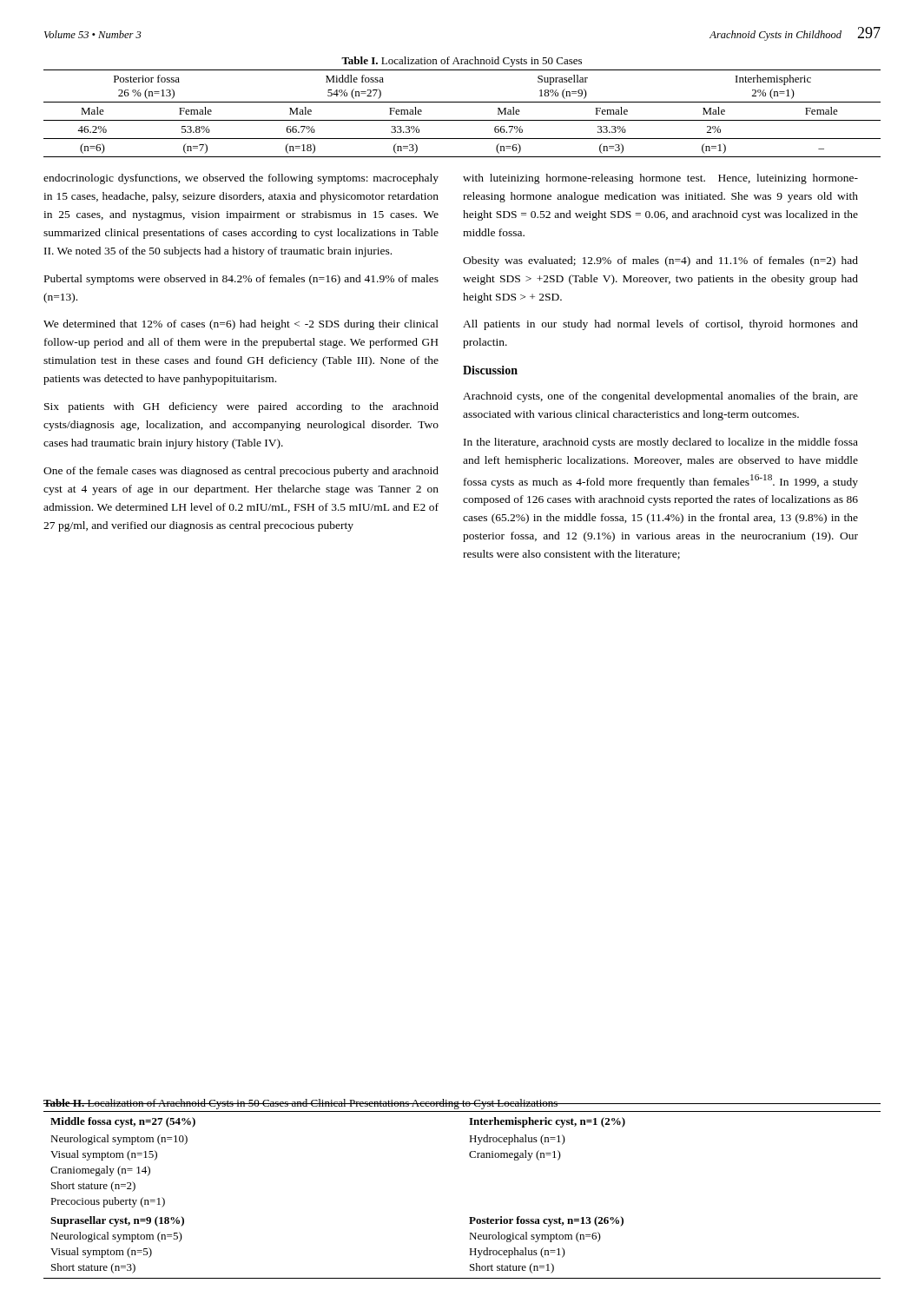Click on the text block that says "In the literature, arachnoid"
The image size is (924, 1303).
click(660, 498)
